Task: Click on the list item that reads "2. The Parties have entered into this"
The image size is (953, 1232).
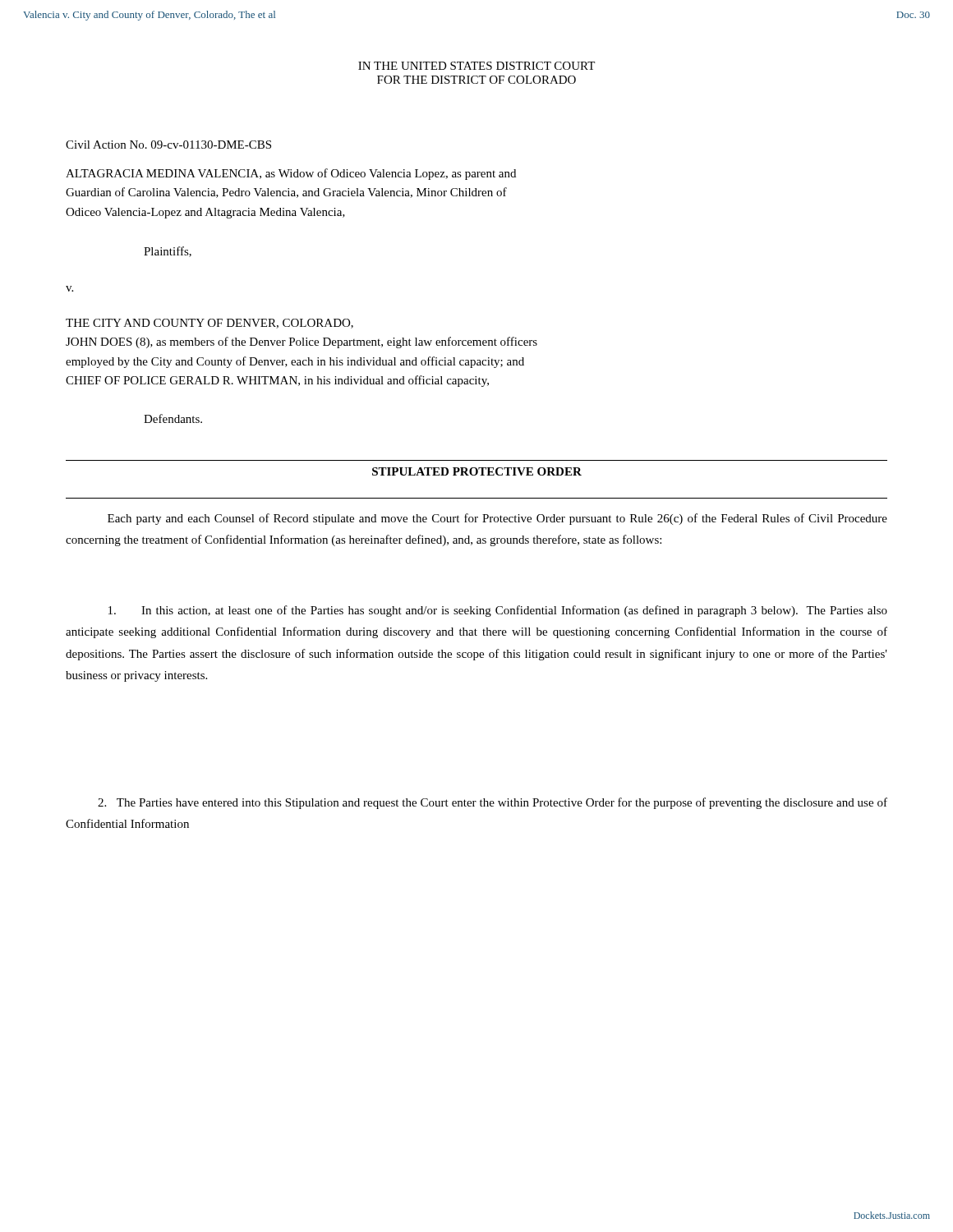Action: click(x=476, y=813)
